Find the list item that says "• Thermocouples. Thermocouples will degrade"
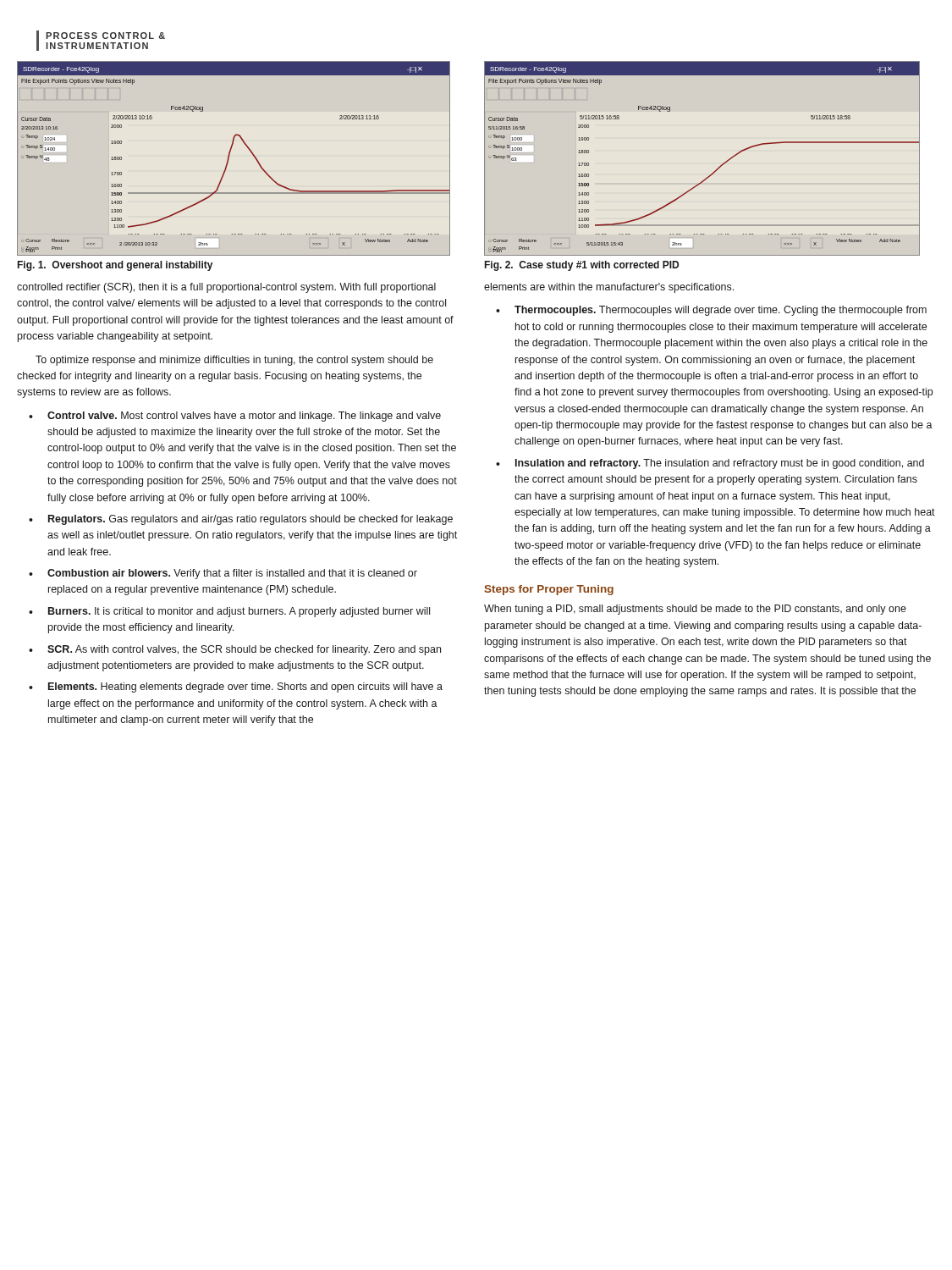 [x=715, y=376]
